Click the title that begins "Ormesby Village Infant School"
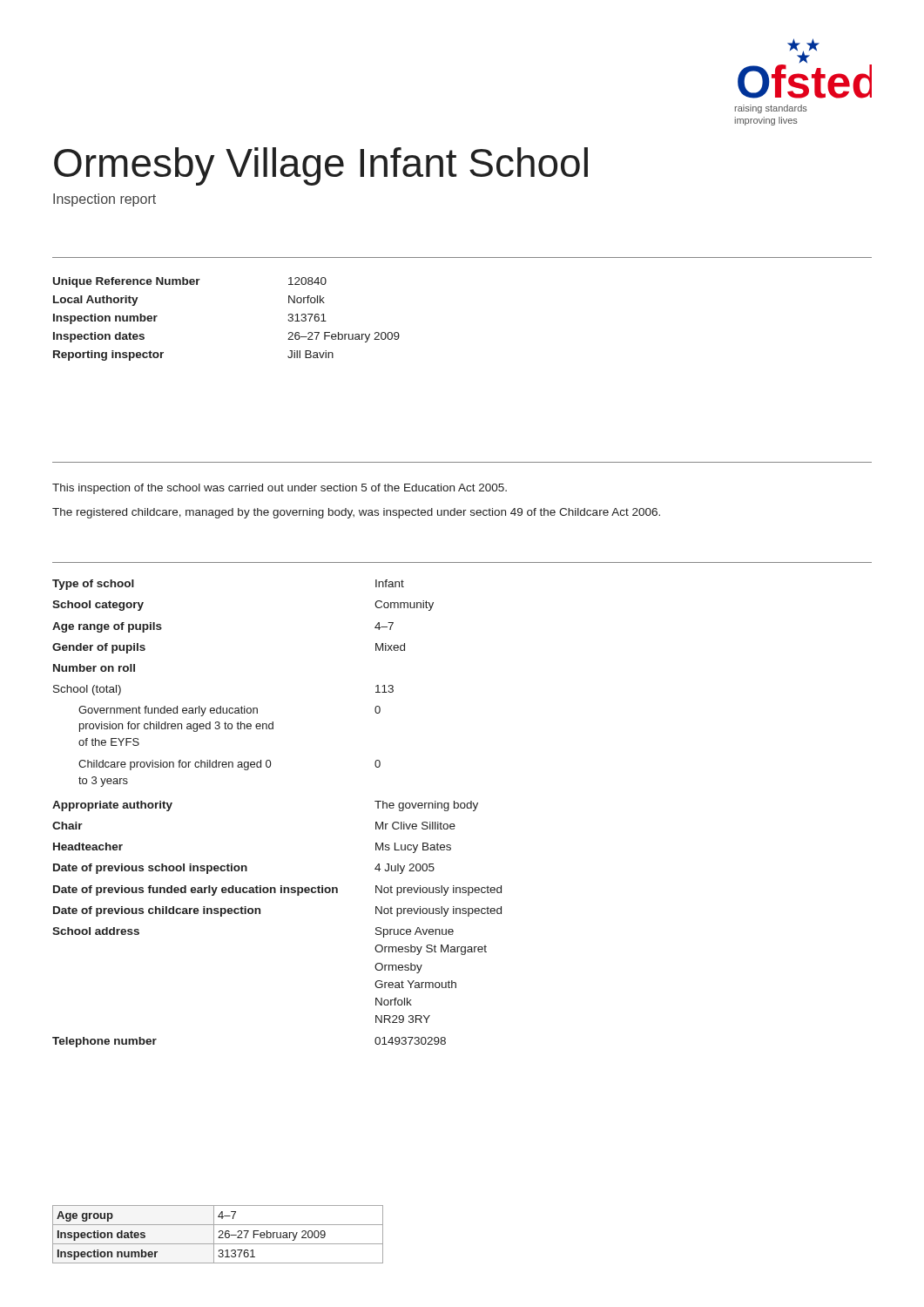This screenshot has width=924, height=1307. [x=462, y=173]
